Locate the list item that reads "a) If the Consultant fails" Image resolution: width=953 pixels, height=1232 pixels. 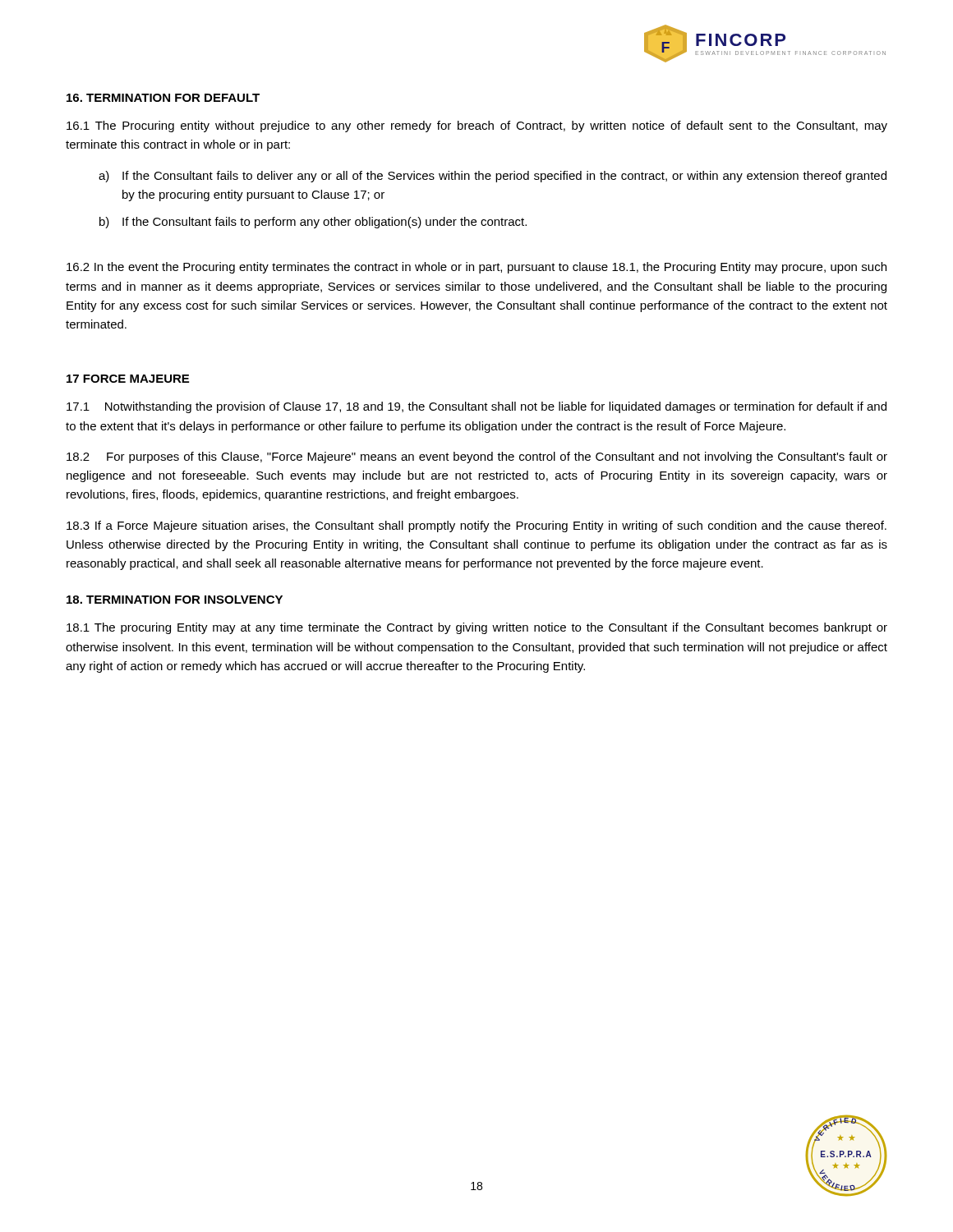[x=493, y=185]
